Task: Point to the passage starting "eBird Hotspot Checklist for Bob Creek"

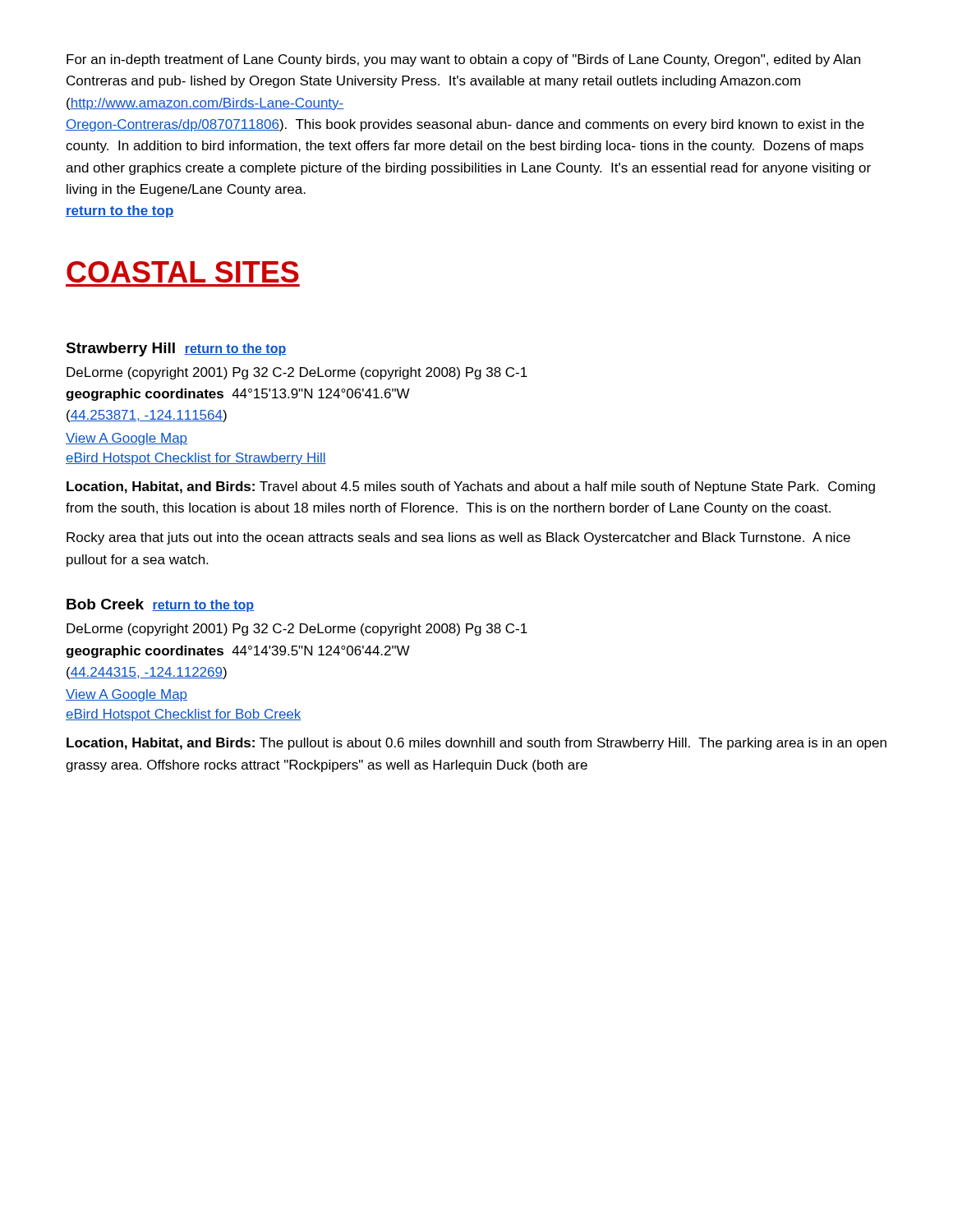Action: pyautogui.click(x=183, y=714)
